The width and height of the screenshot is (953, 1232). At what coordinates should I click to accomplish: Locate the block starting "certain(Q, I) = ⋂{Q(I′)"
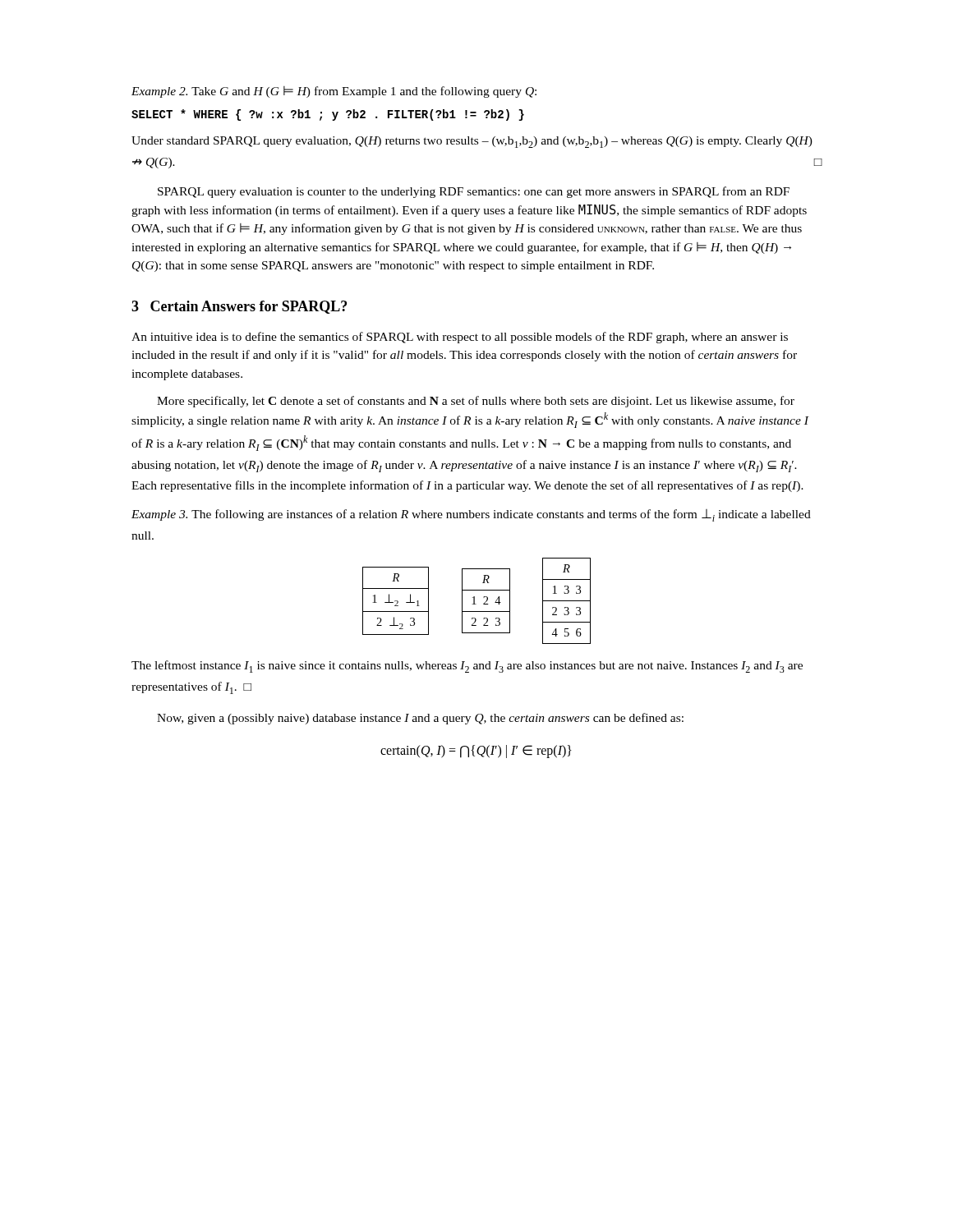pyautogui.click(x=476, y=750)
